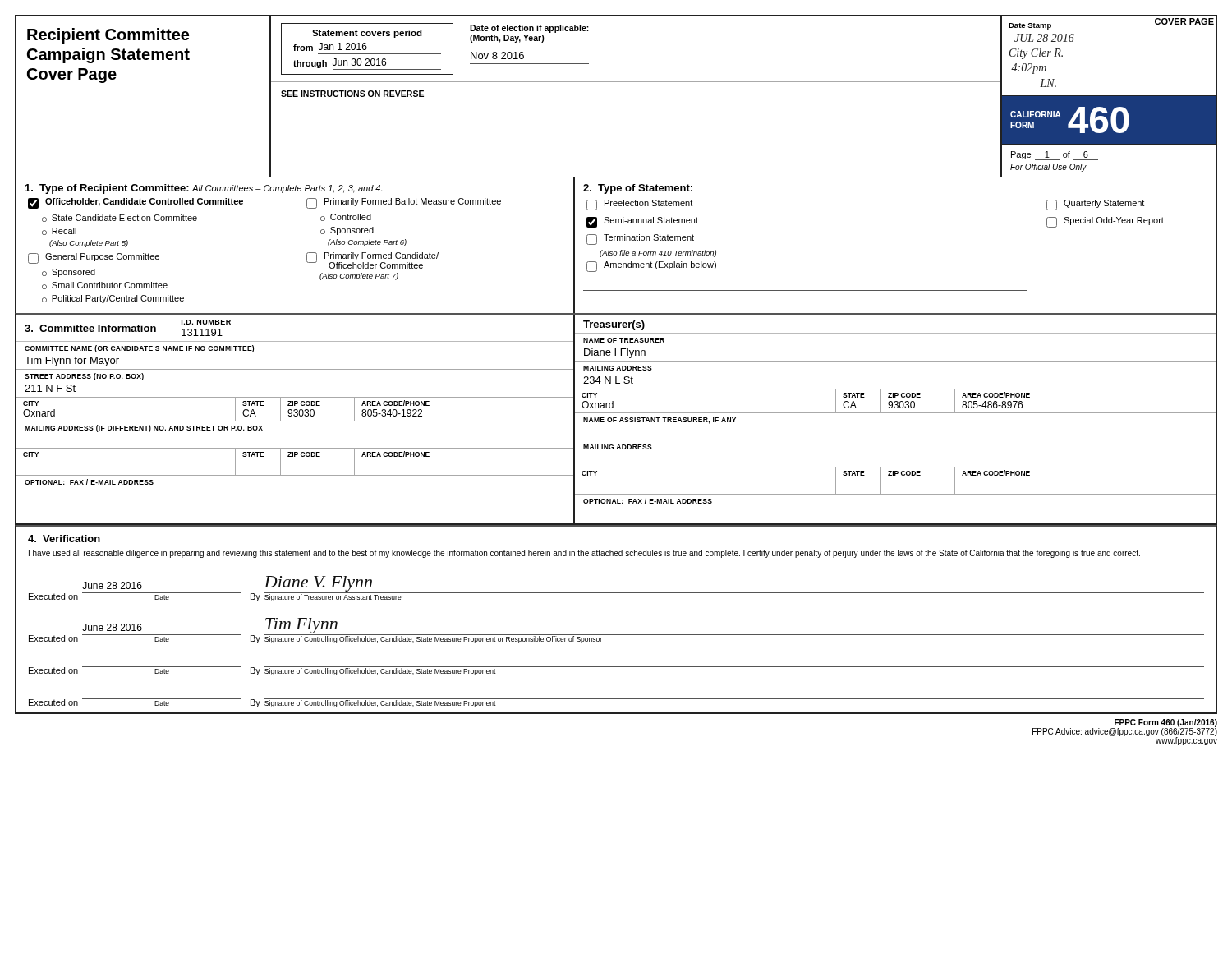Find "Officeholder, Candidate Controlled Committee" on this page
The image size is (1232, 958).
(x=136, y=202)
